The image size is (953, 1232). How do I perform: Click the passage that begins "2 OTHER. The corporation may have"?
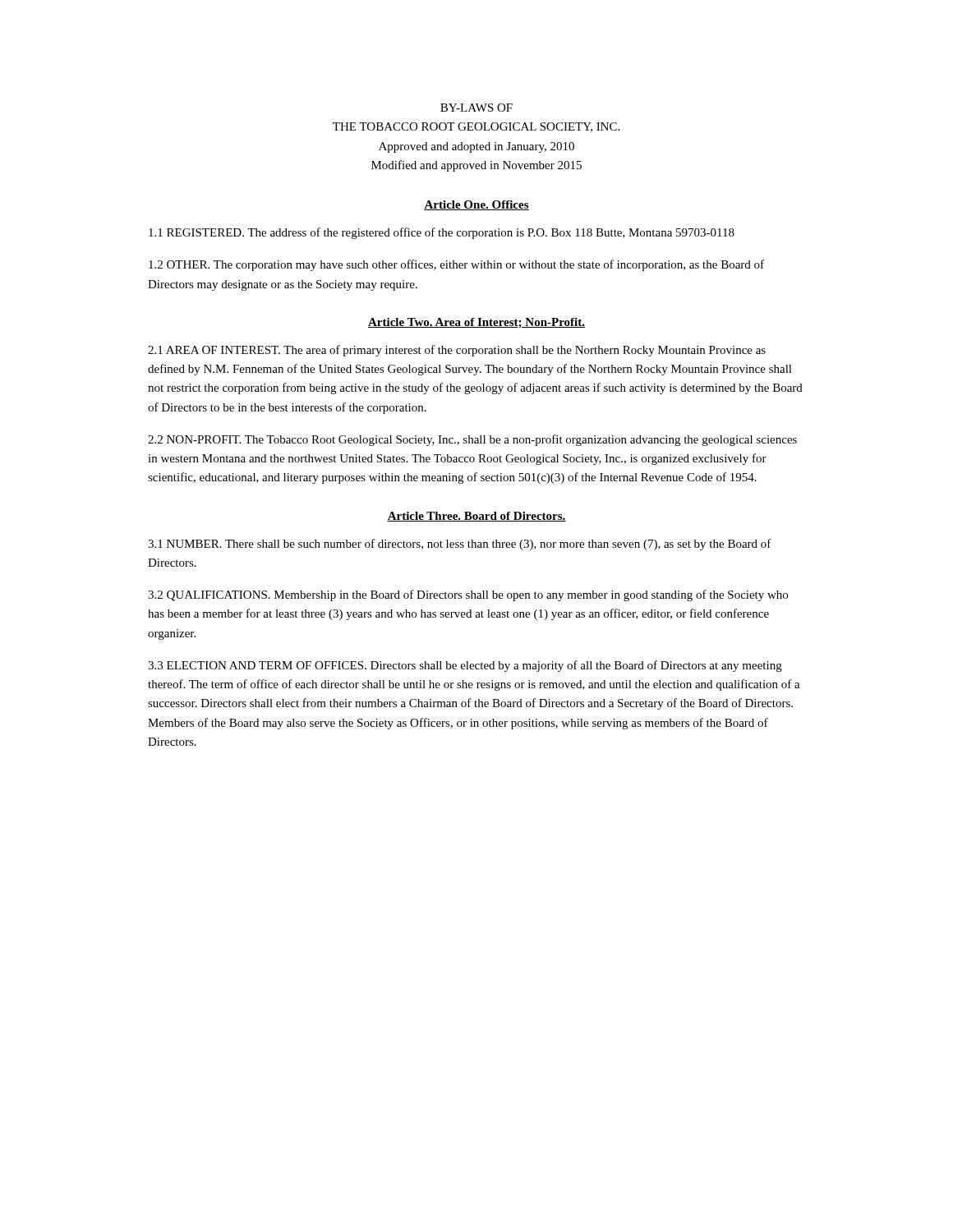456,274
